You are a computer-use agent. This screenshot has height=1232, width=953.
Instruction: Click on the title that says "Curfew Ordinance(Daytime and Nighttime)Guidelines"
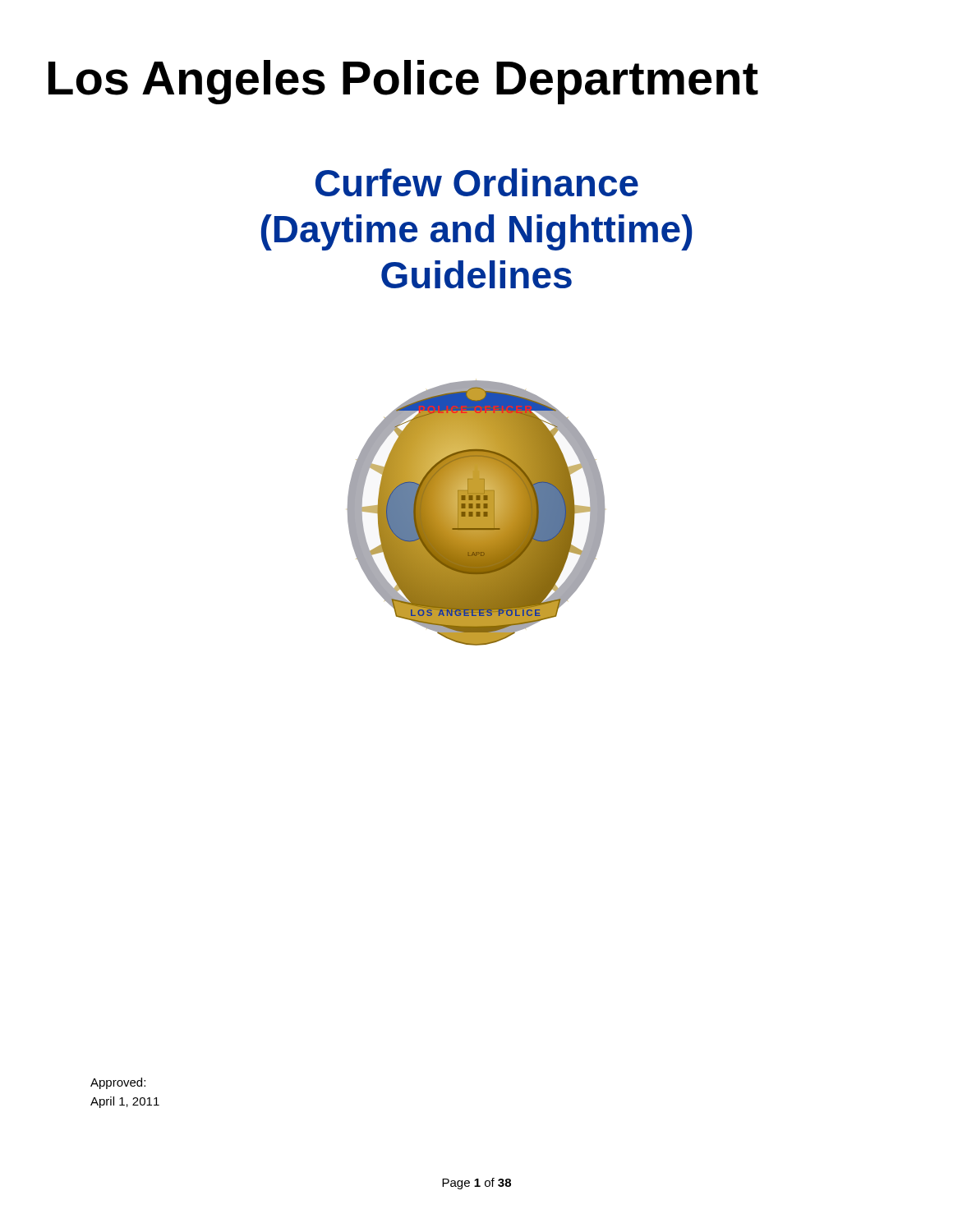(x=476, y=229)
